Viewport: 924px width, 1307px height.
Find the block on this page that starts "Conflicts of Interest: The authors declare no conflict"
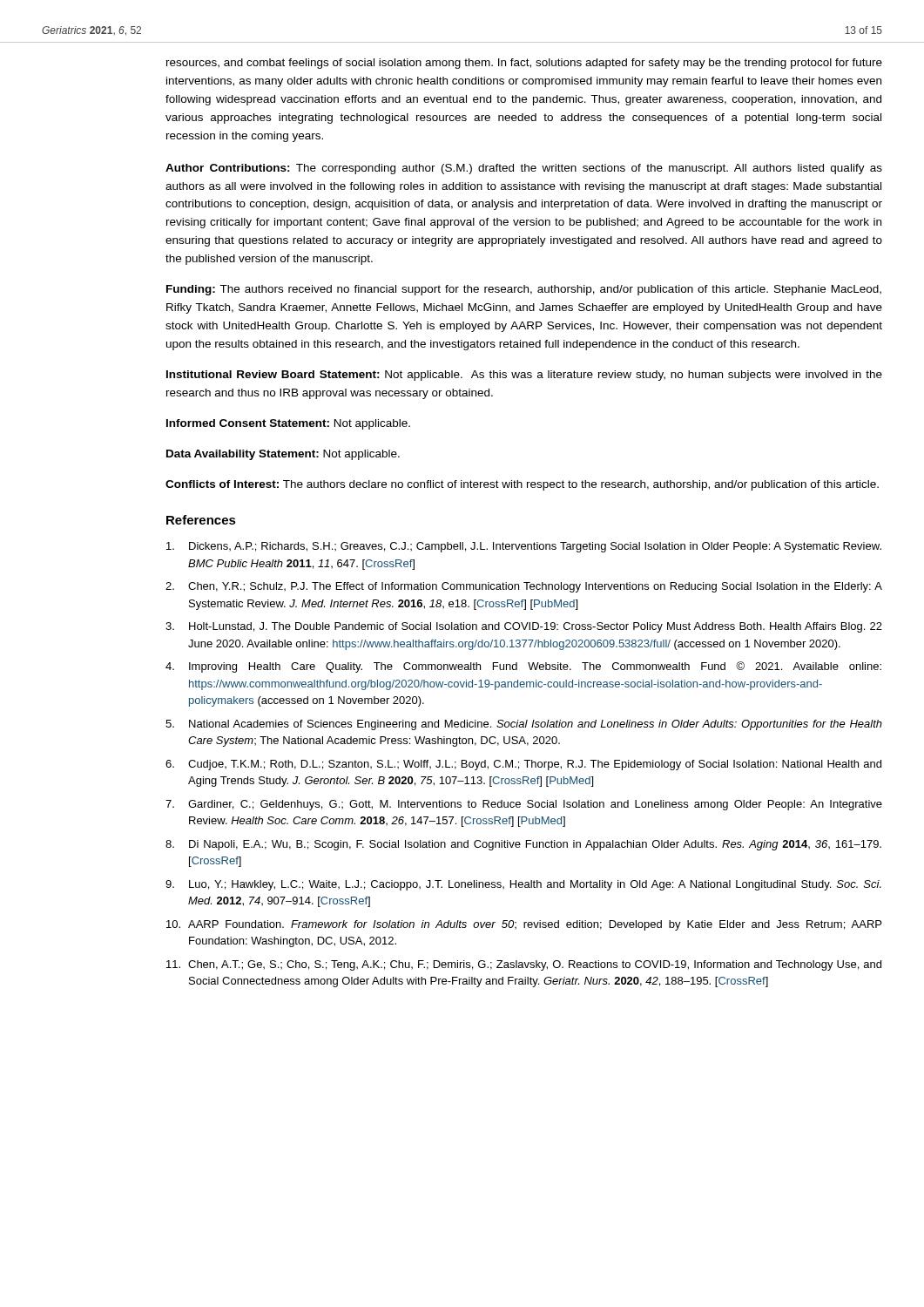pyautogui.click(x=522, y=484)
